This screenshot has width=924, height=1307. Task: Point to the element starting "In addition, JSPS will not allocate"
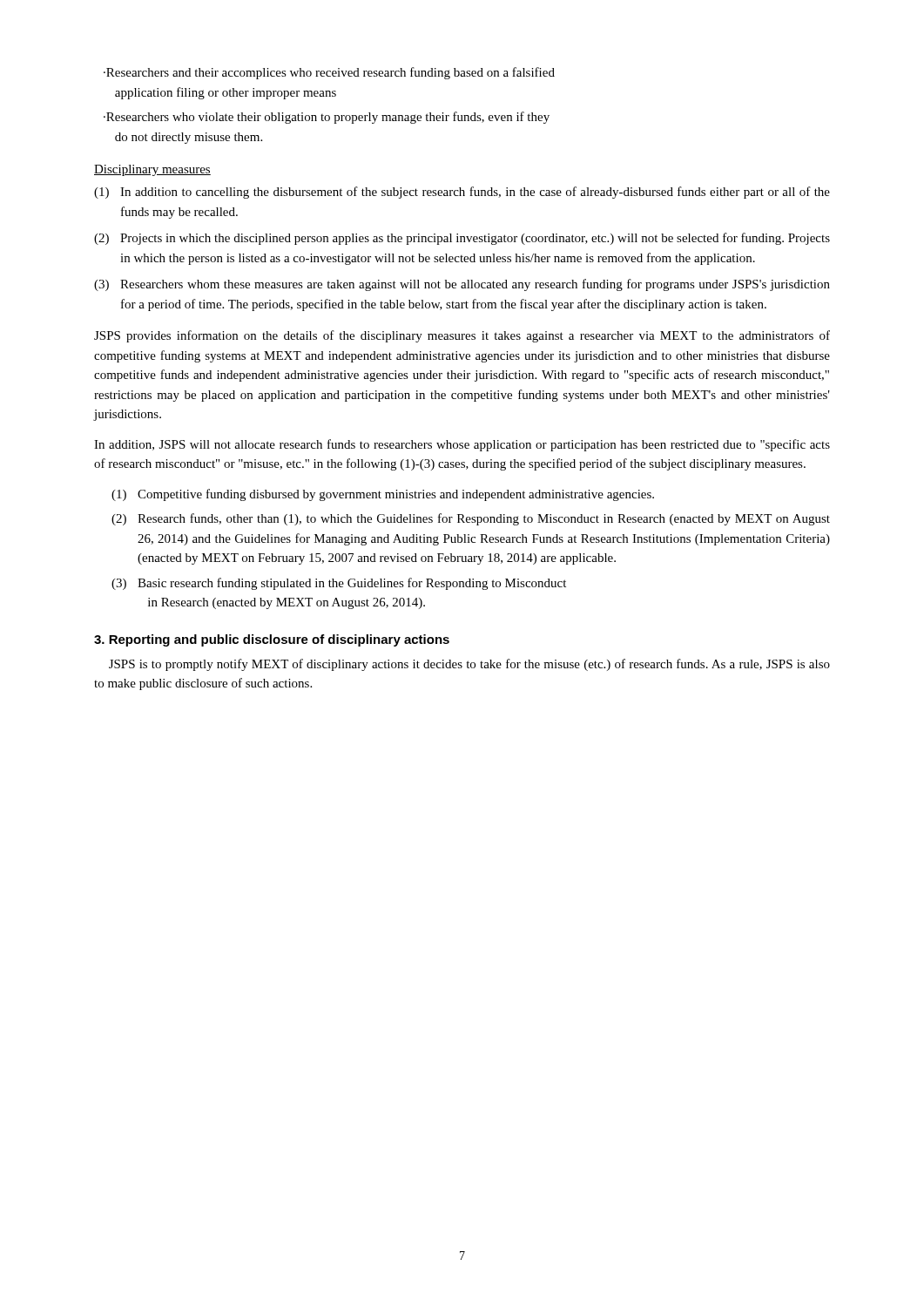coord(462,454)
